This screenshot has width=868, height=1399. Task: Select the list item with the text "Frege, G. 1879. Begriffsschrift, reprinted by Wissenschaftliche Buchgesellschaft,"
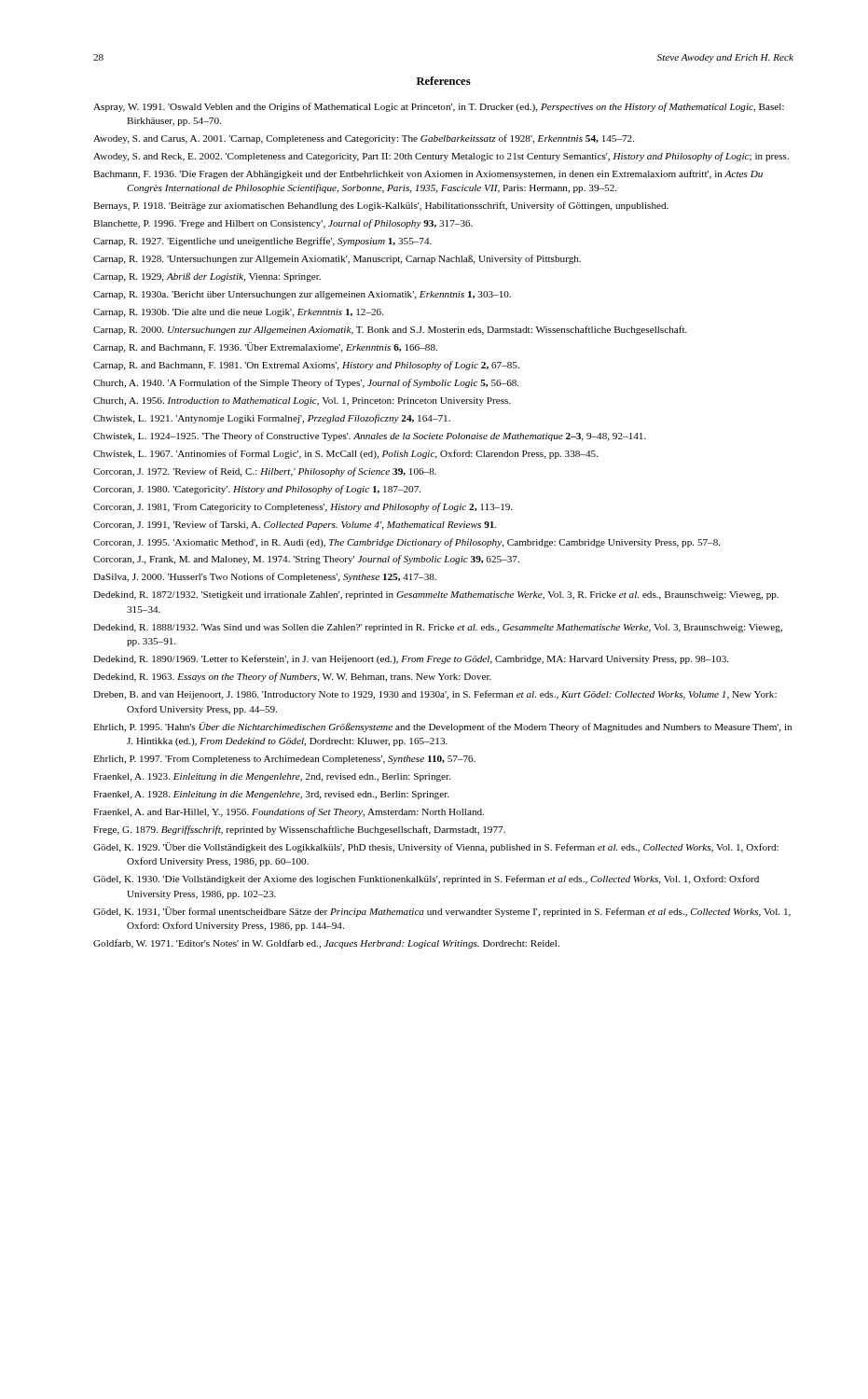coord(299,829)
